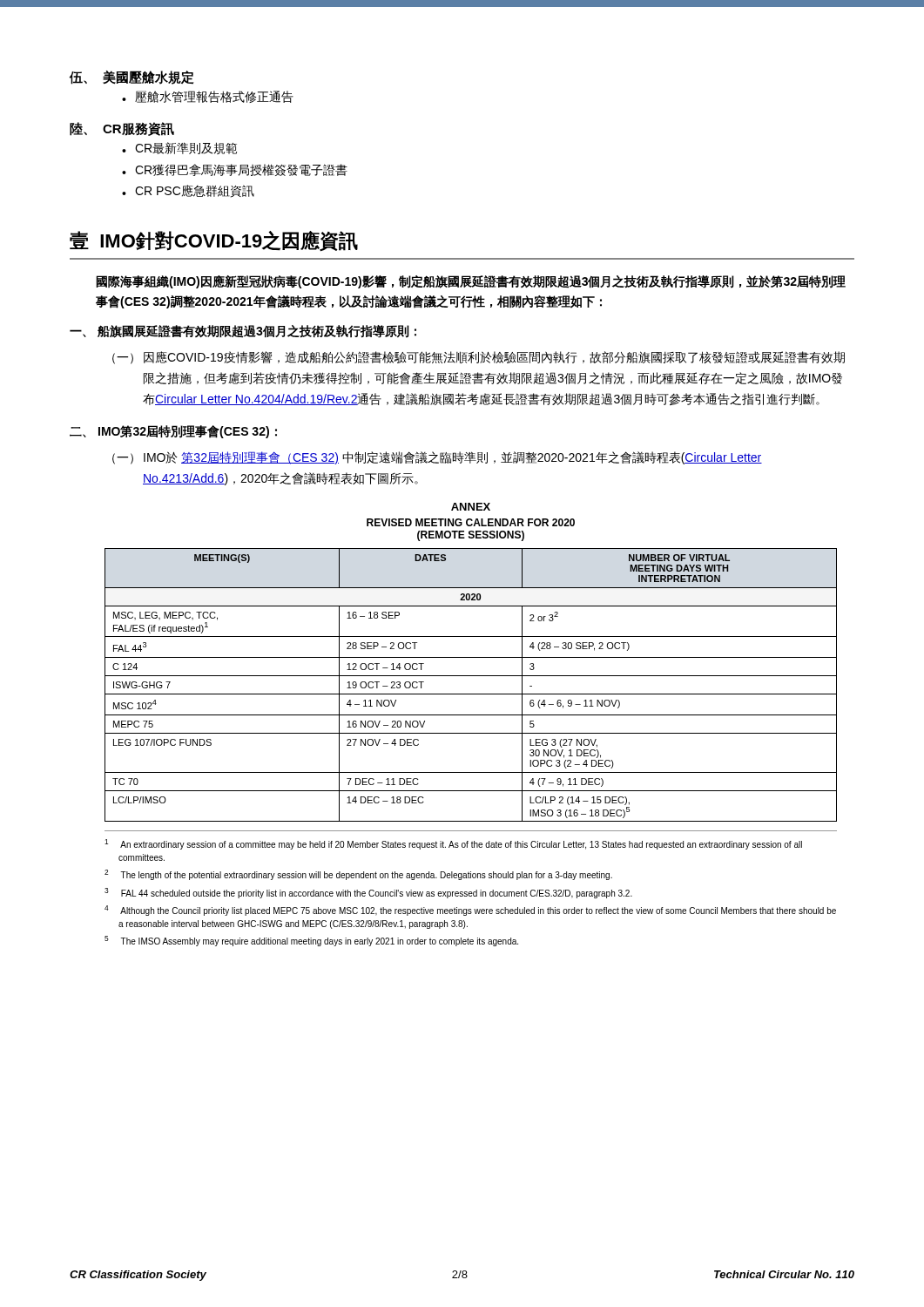Point to the passage starting "伍、 美國壓艙水規定"
The width and height of the screenshot is (924, 1307).
coord(132,78)
